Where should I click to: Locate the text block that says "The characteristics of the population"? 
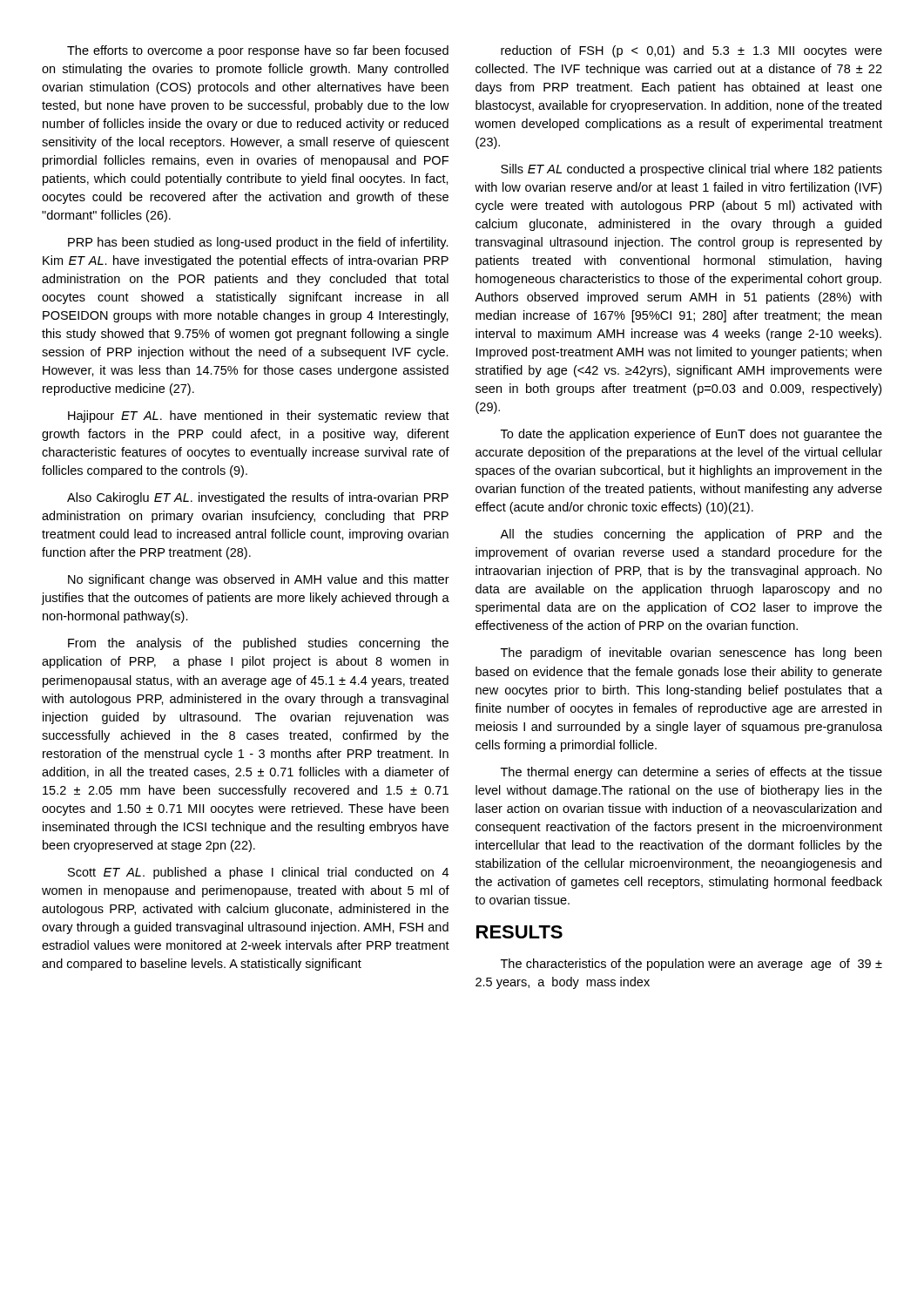(679, 973)
